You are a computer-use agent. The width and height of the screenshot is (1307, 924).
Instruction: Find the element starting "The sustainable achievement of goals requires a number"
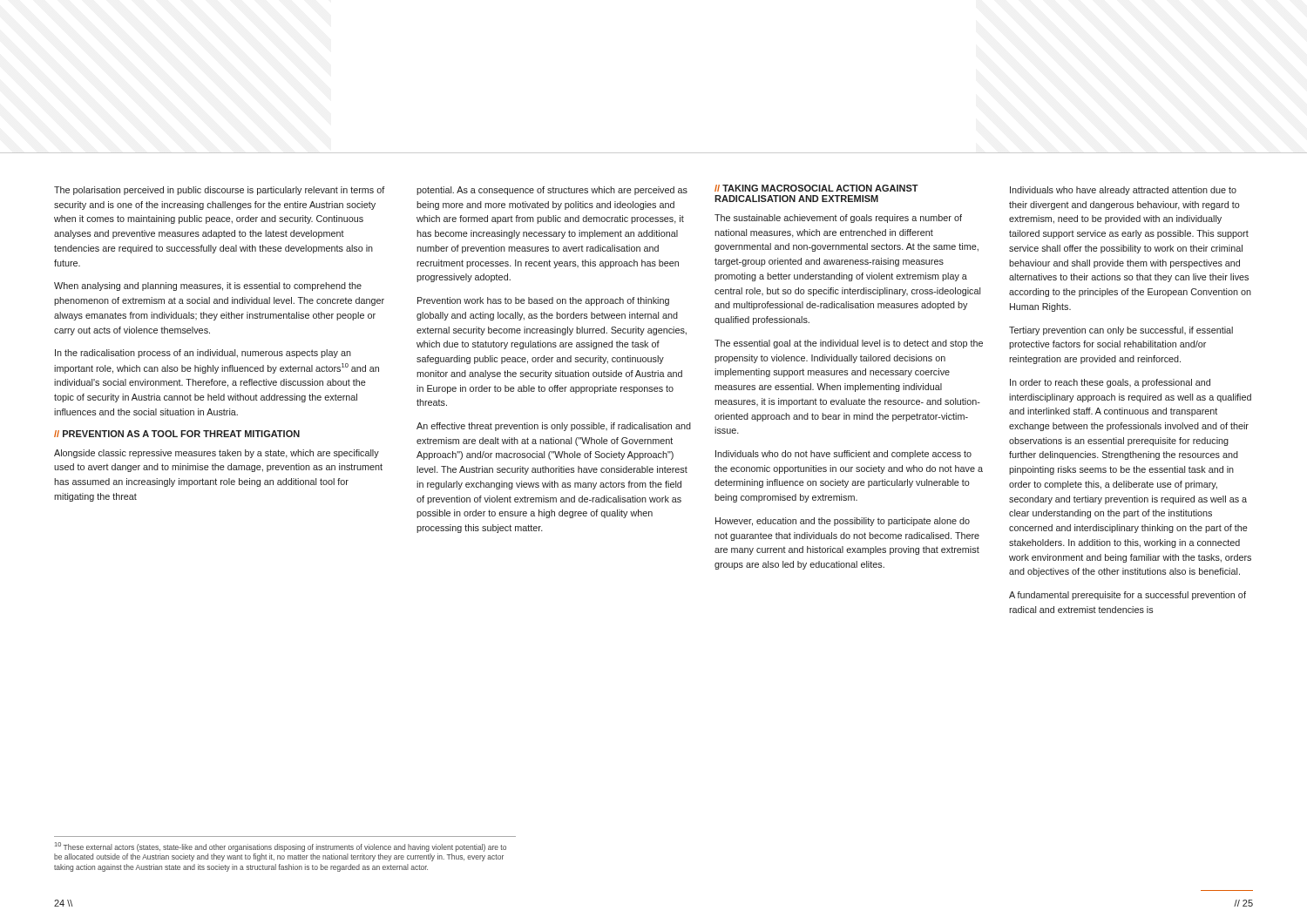coord(850,391)
